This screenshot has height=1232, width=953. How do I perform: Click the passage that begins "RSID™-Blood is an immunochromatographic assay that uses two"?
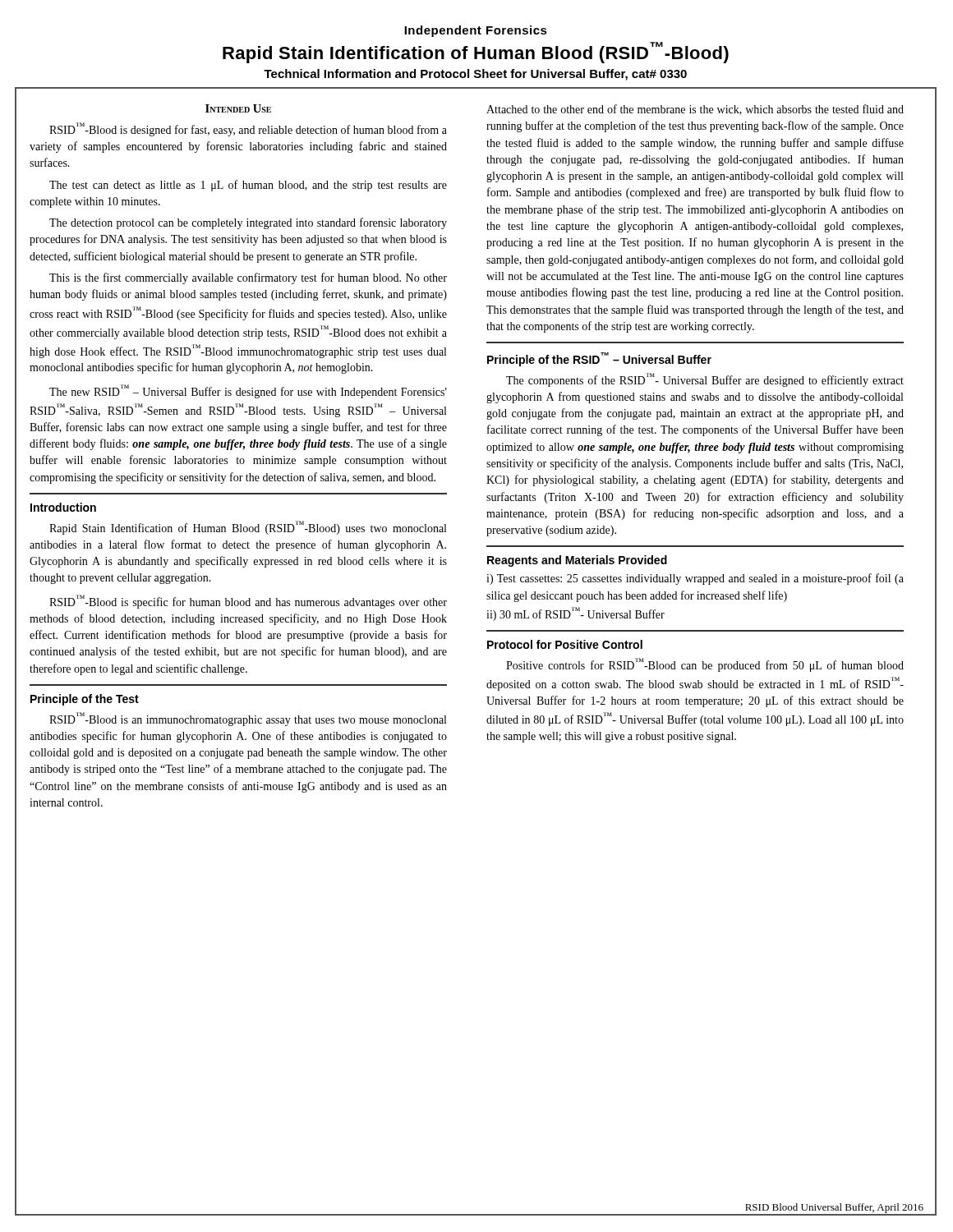(x=238, y=761)
